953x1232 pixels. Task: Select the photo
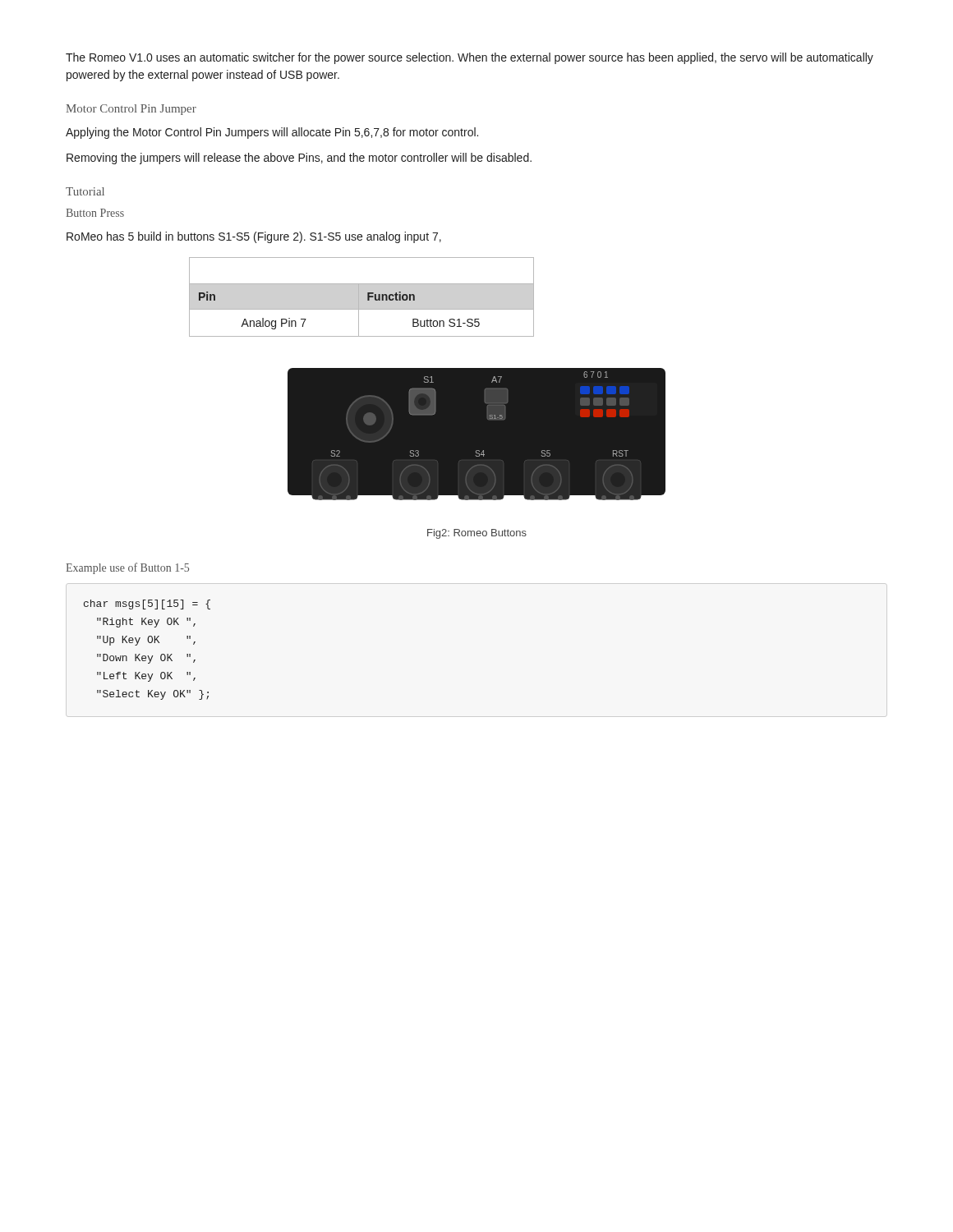tap(476, 440)
